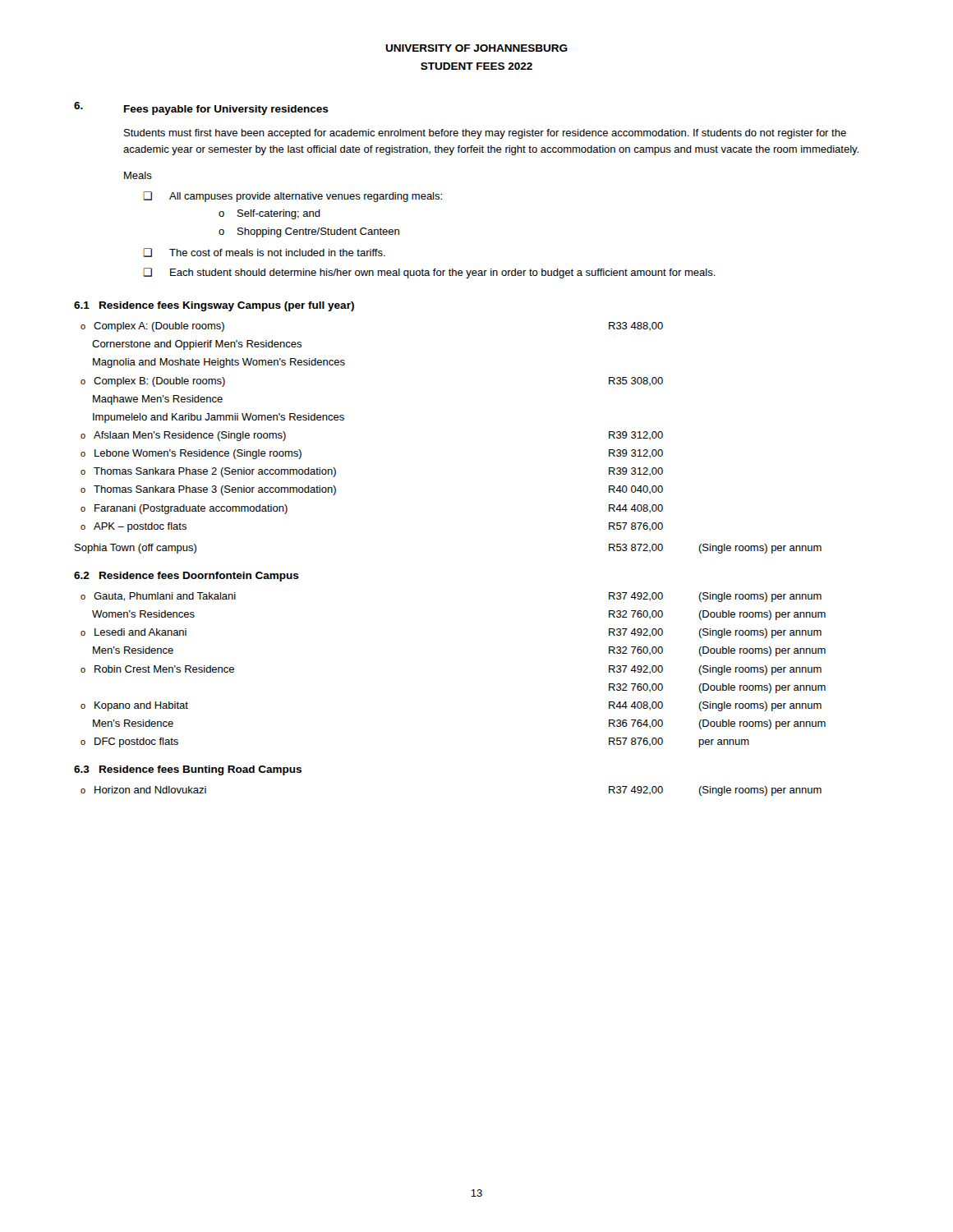The width and height of the screenshot is (953, 1232).
Task: Find the block on this page that starts "o Thomas Sankara Phase 2"
Action: click(214, 472)
